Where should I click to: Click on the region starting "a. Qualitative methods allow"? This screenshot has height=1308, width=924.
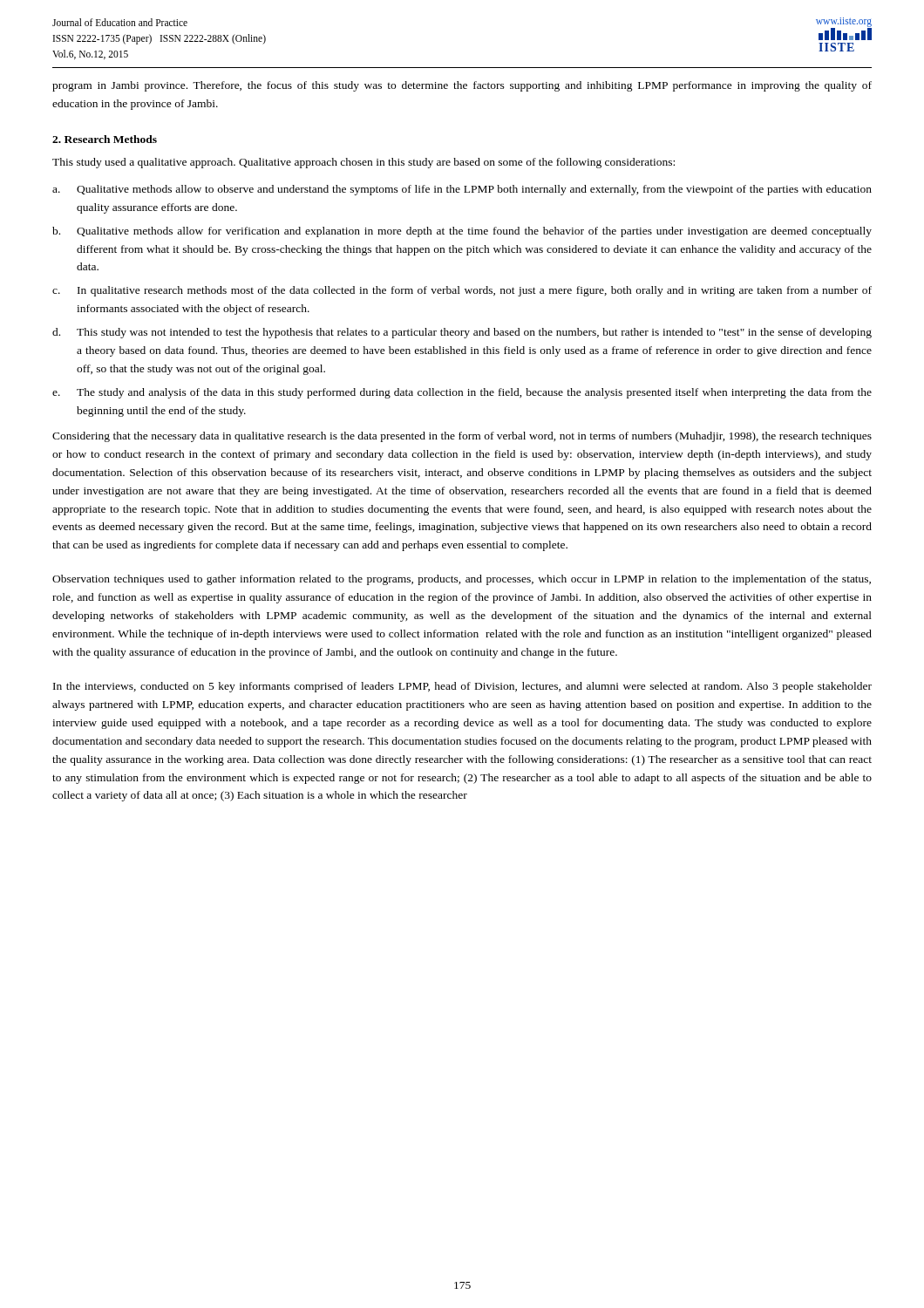(x=462, y=198)
